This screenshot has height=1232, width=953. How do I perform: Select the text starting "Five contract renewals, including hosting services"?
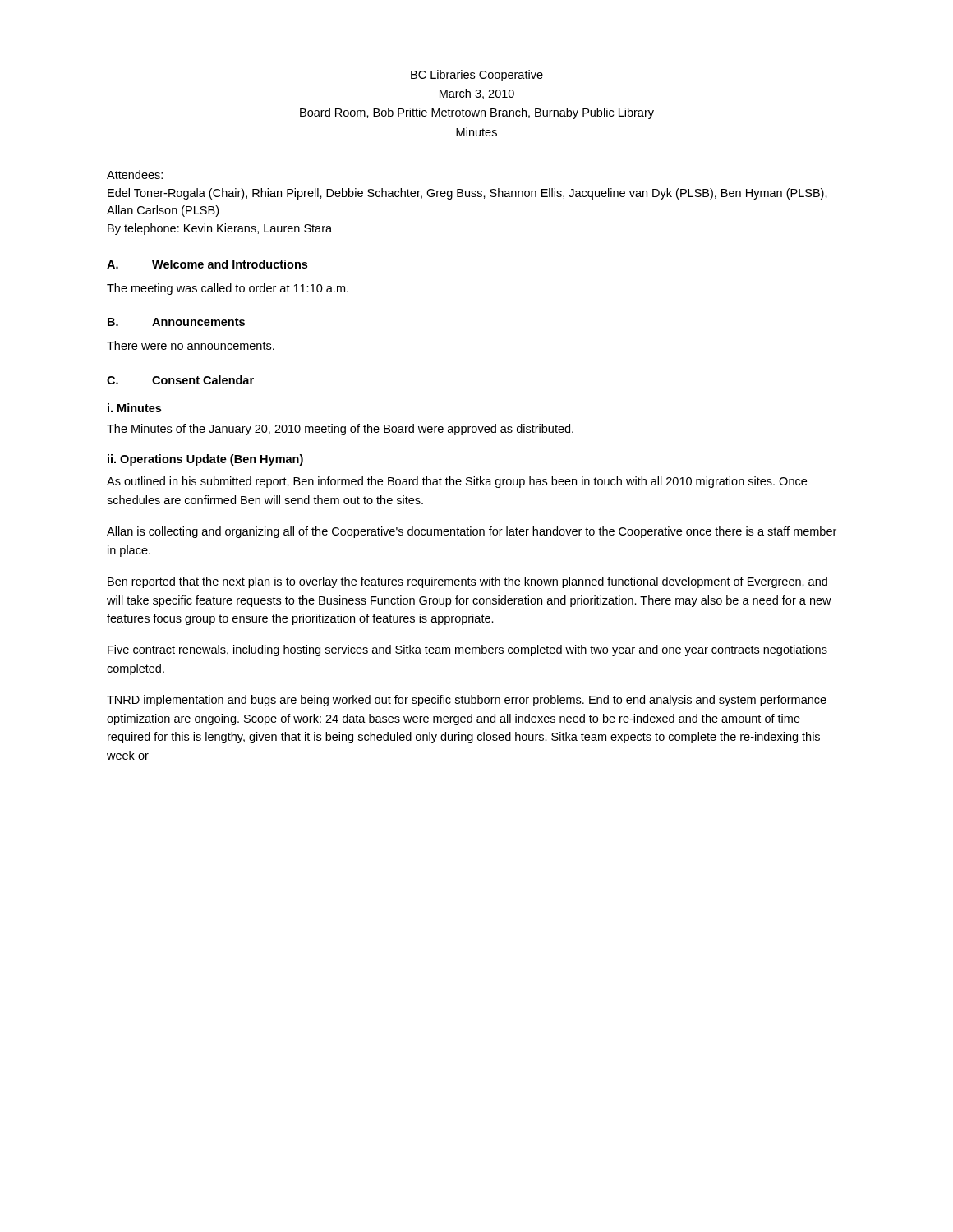[467, 659]
